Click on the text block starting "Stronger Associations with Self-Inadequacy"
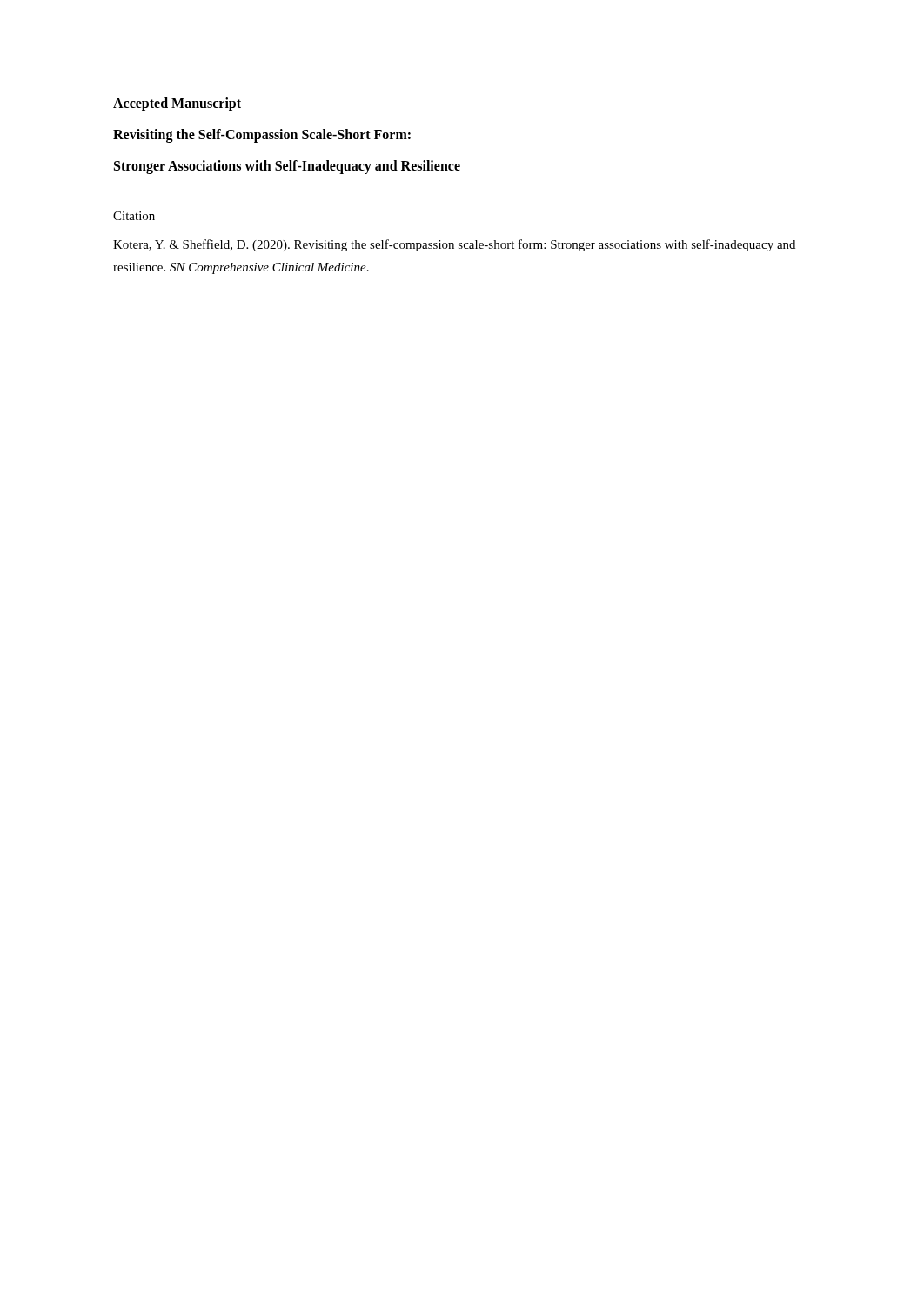 click(x=287, y=166)
